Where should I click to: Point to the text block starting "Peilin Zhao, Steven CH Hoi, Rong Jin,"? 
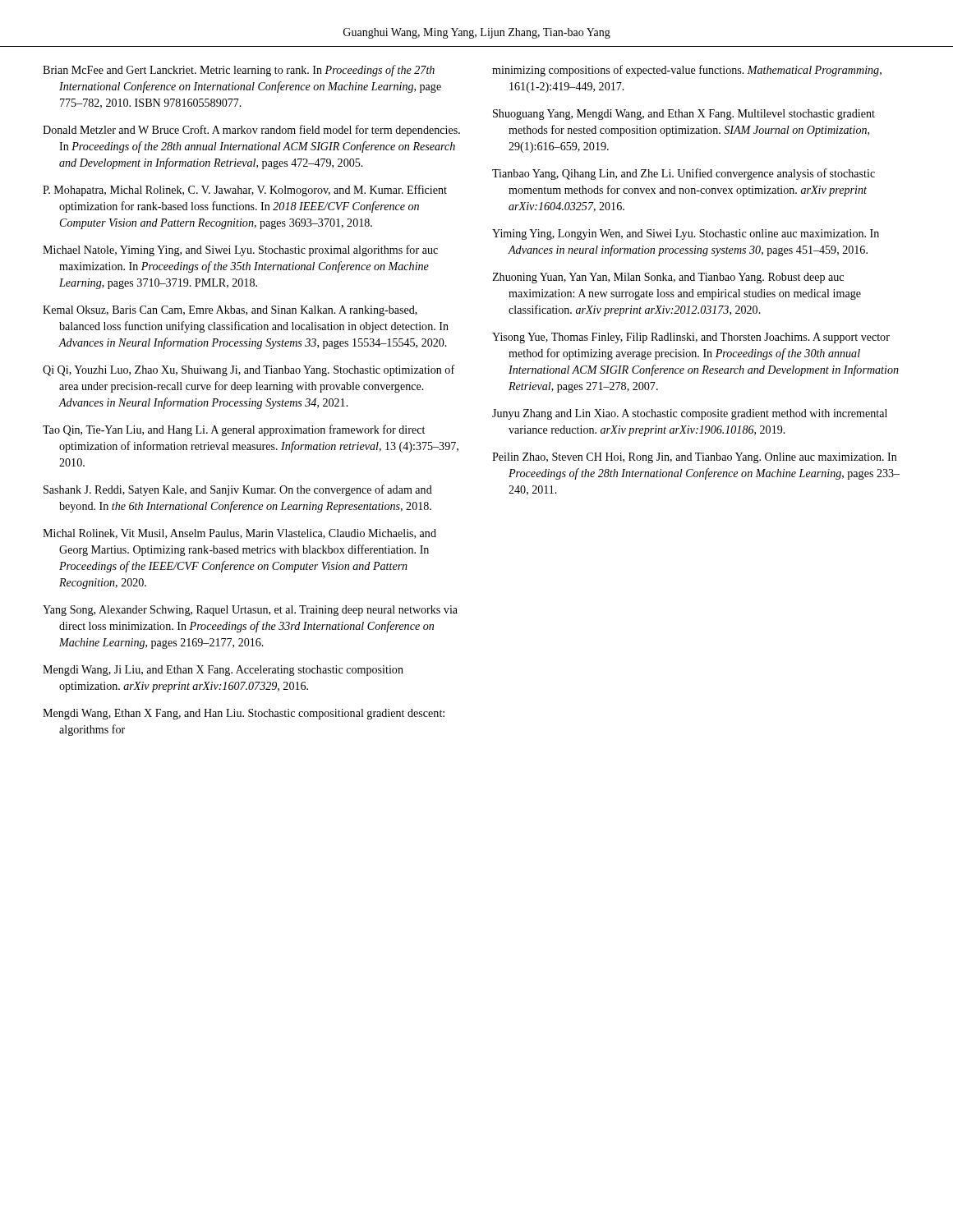(696, 473)
